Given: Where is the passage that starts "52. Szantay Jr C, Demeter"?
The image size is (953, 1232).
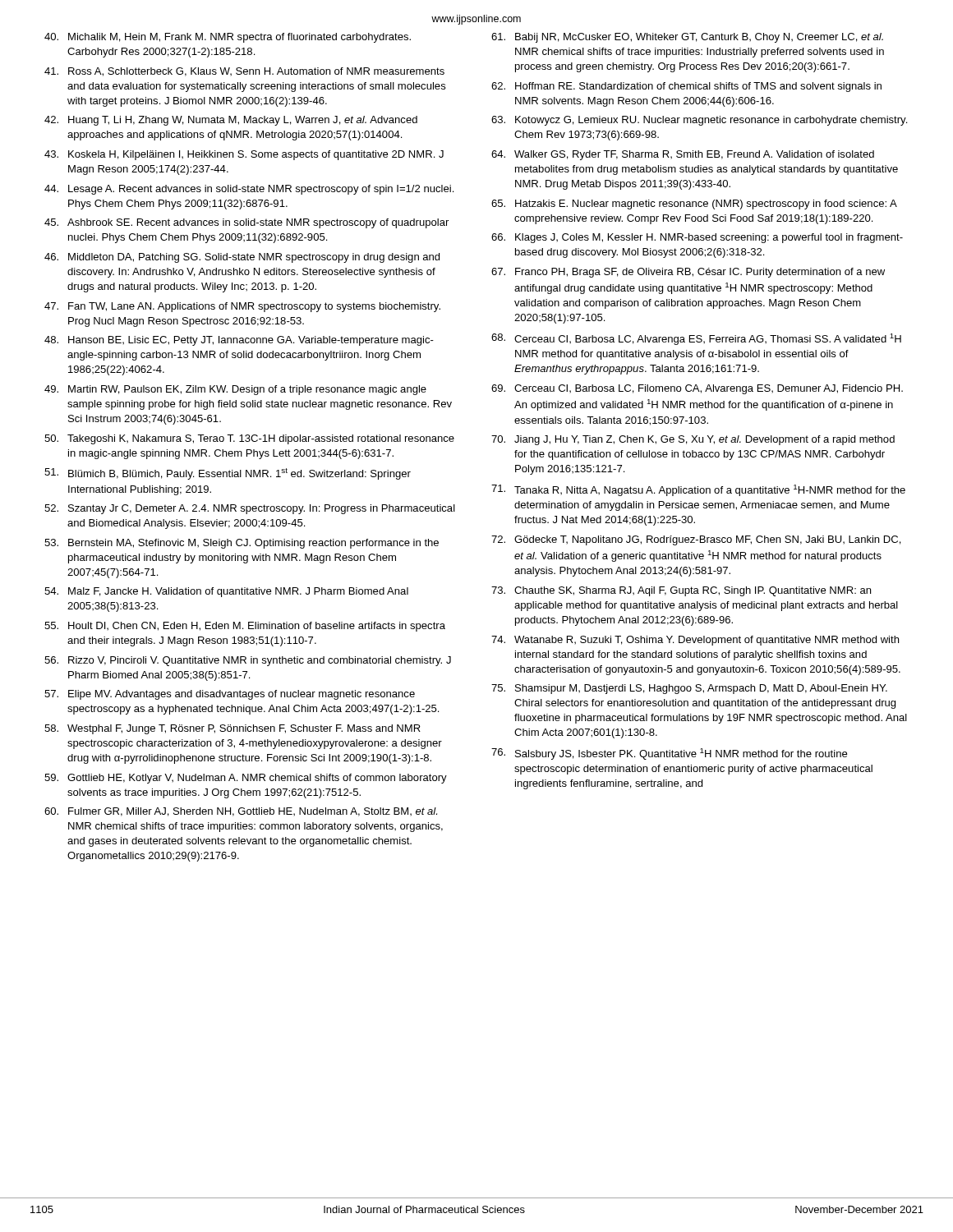Looking at the screenshot, I should [253, 516].
